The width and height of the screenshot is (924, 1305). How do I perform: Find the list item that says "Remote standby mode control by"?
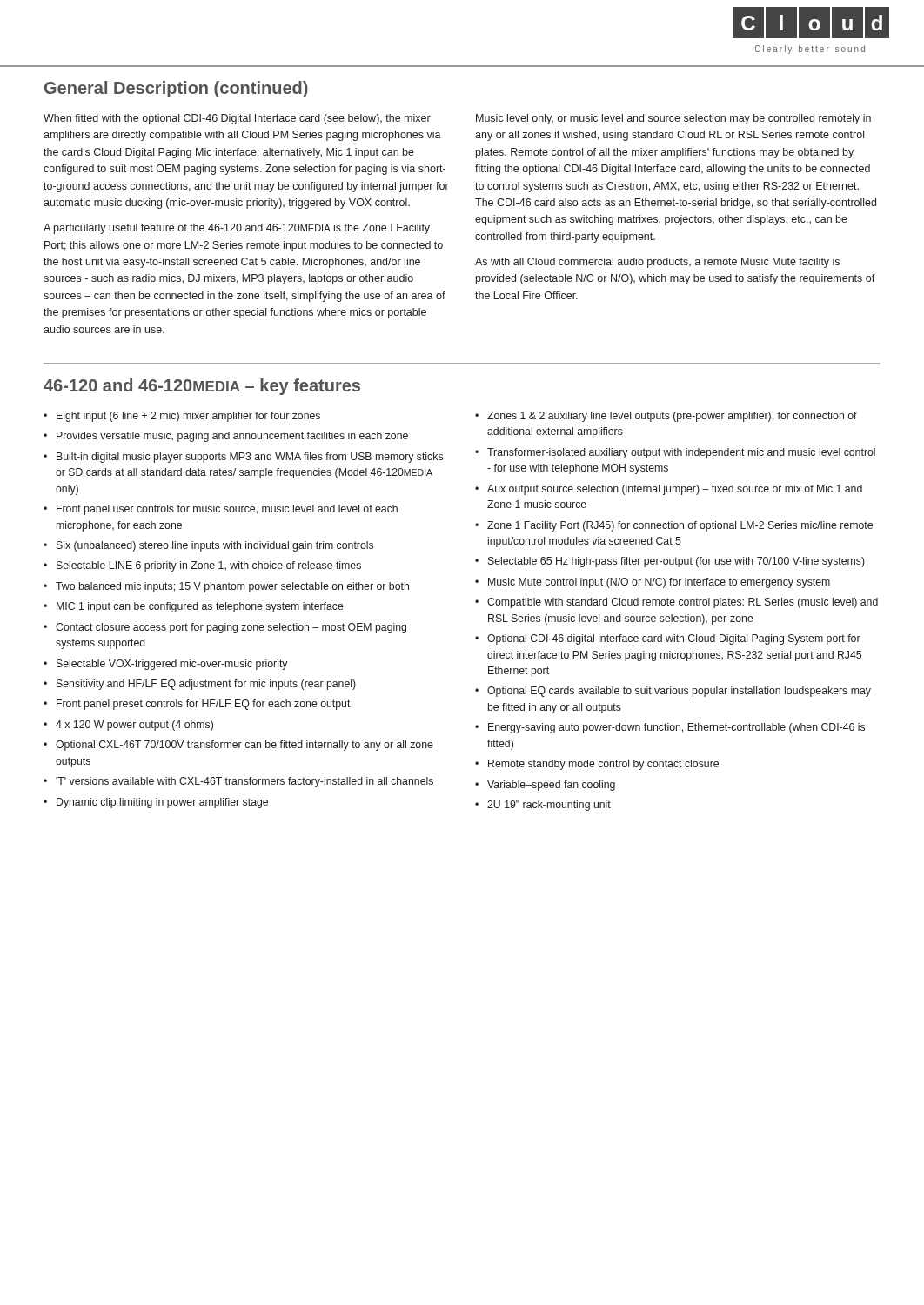(x=603, y=764)
